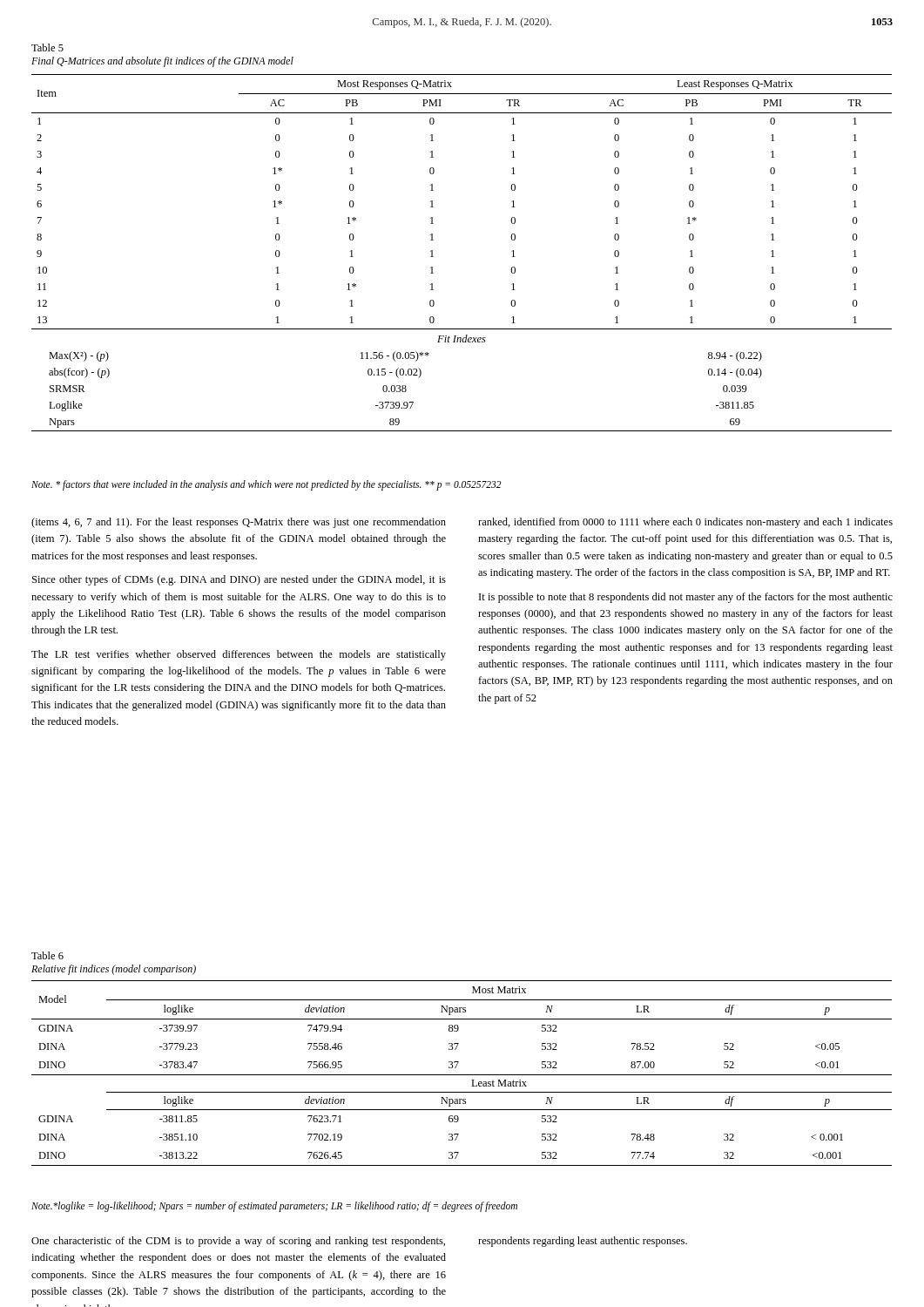
Task: Click the passage that begins "One characteristic of the"
Action: click(239, 1270)
